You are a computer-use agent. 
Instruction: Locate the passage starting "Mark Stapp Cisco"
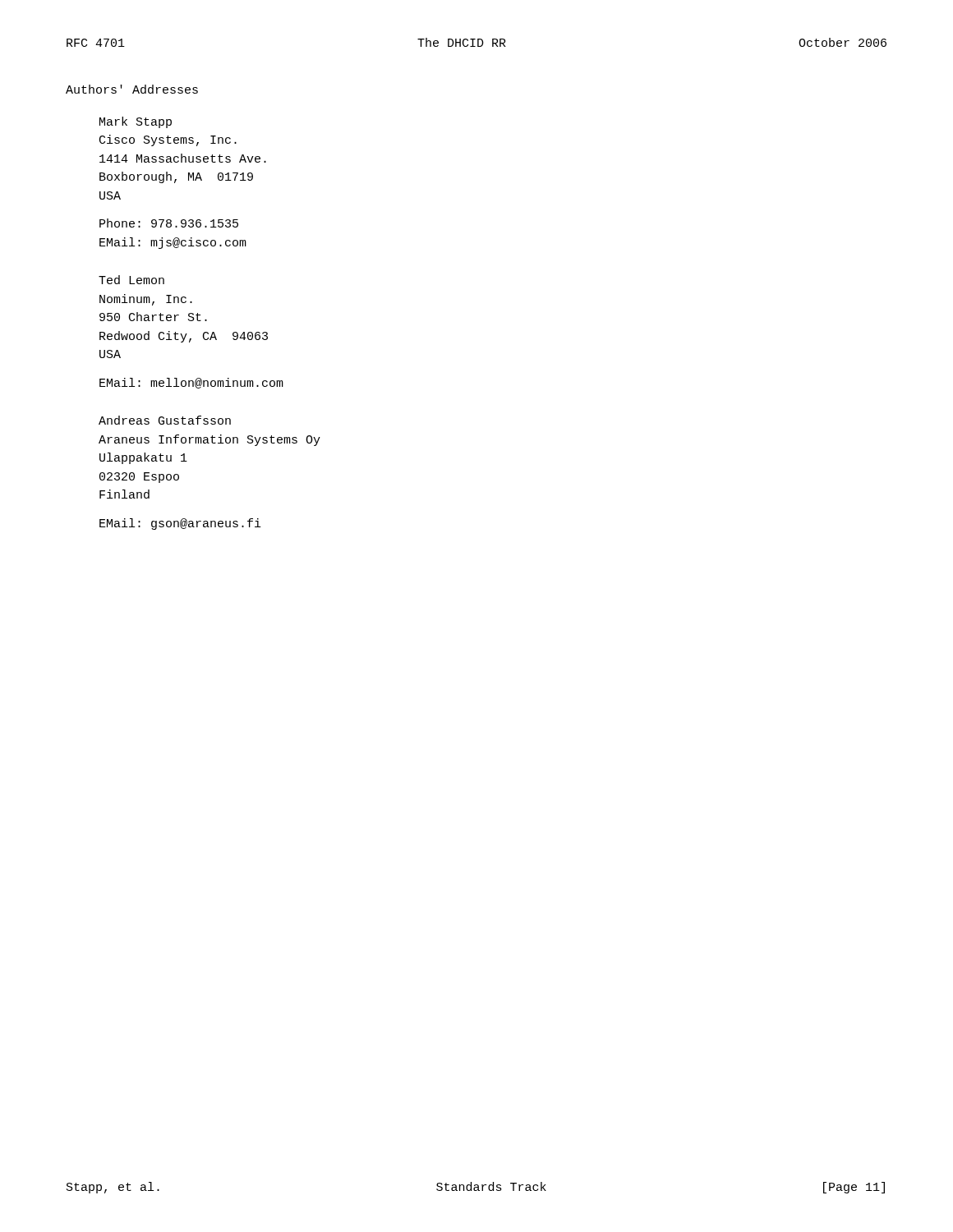coord(184,159)
